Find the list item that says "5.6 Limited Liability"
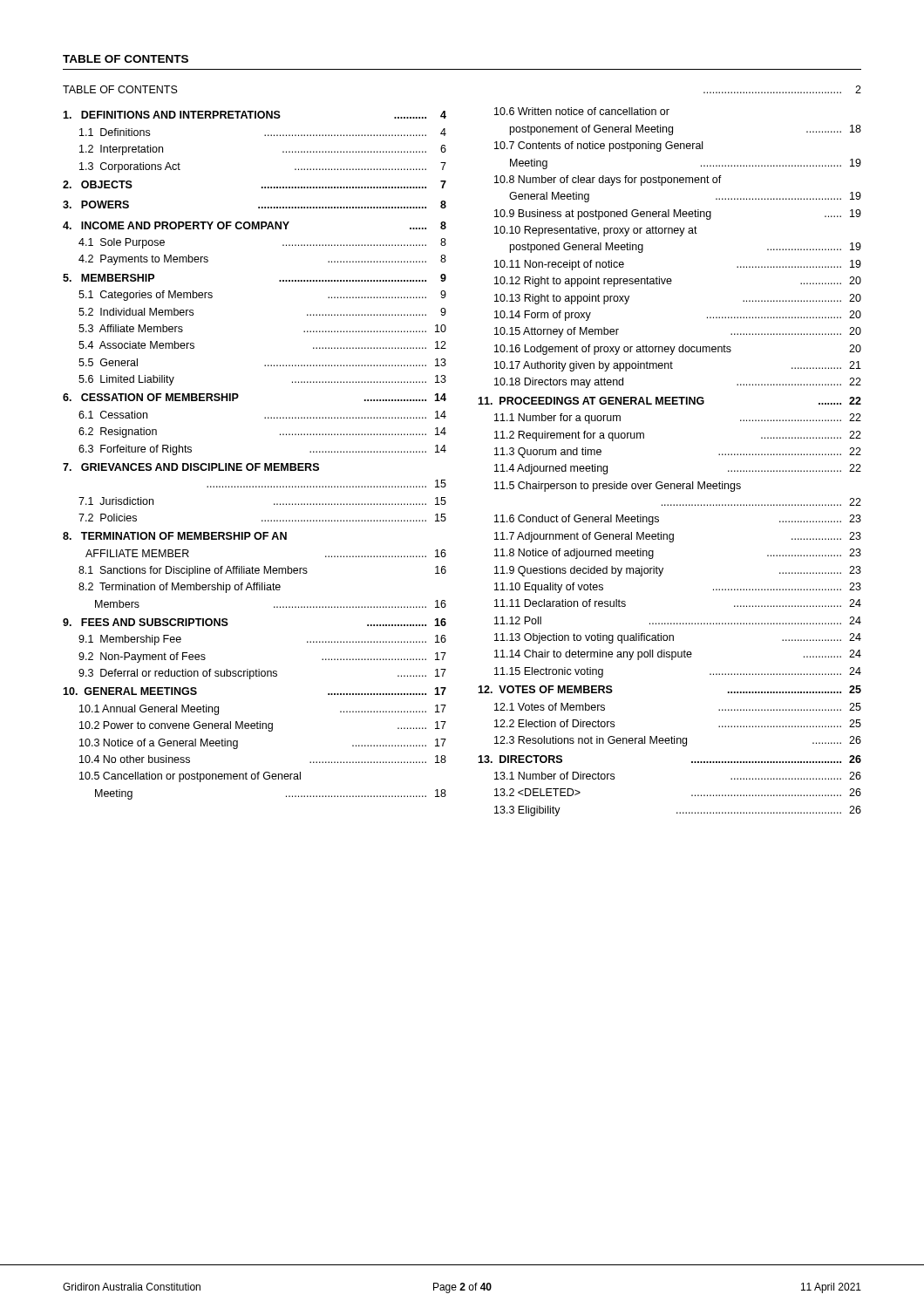The image size is (924, 1308). pyautogui.click(x=123, y=380)
